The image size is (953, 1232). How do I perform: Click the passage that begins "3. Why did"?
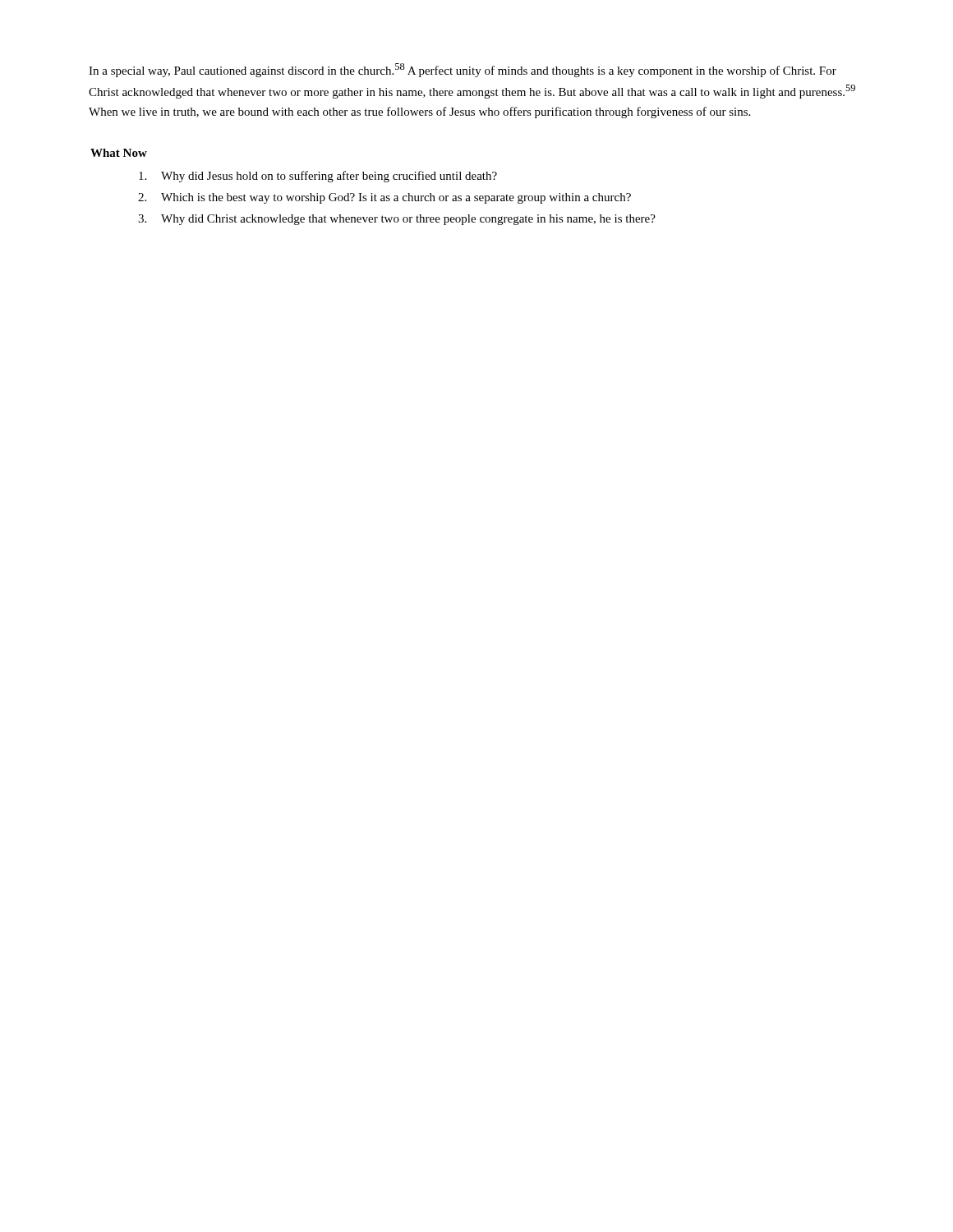493,219
